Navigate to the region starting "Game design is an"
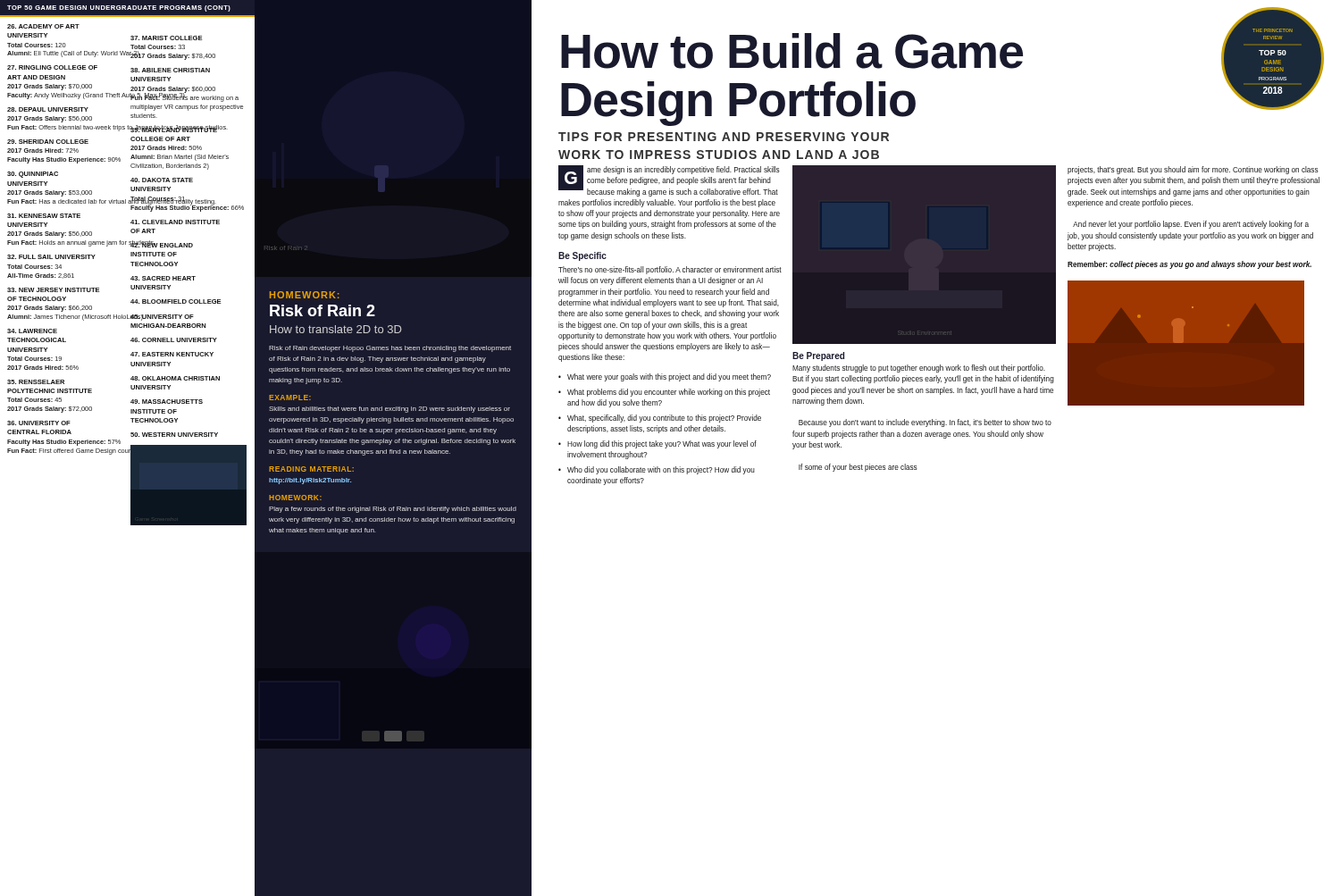The width and height of the screenshot is (1340, 896). 669,203
